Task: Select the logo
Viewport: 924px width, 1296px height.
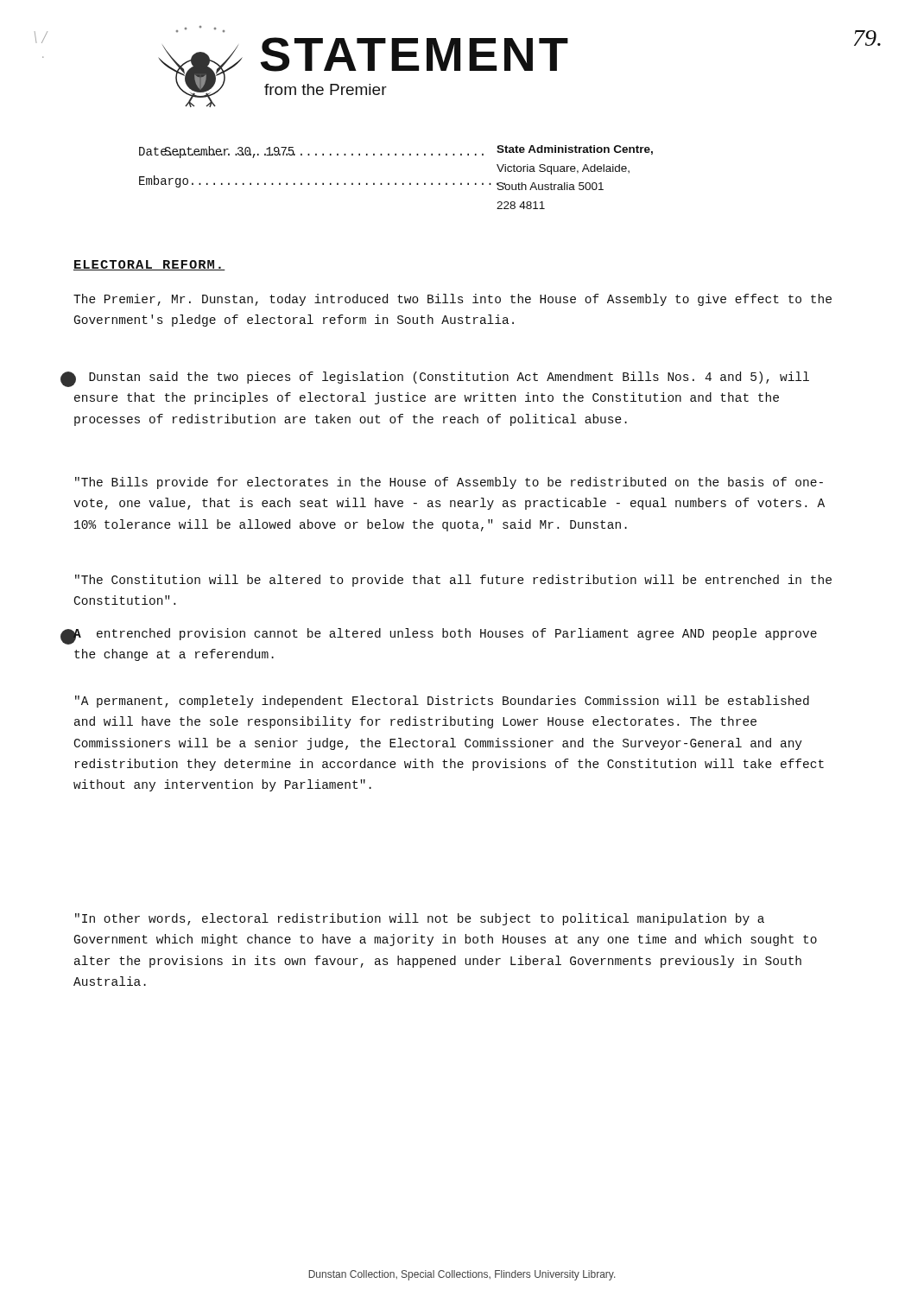Action: (201, 70)
